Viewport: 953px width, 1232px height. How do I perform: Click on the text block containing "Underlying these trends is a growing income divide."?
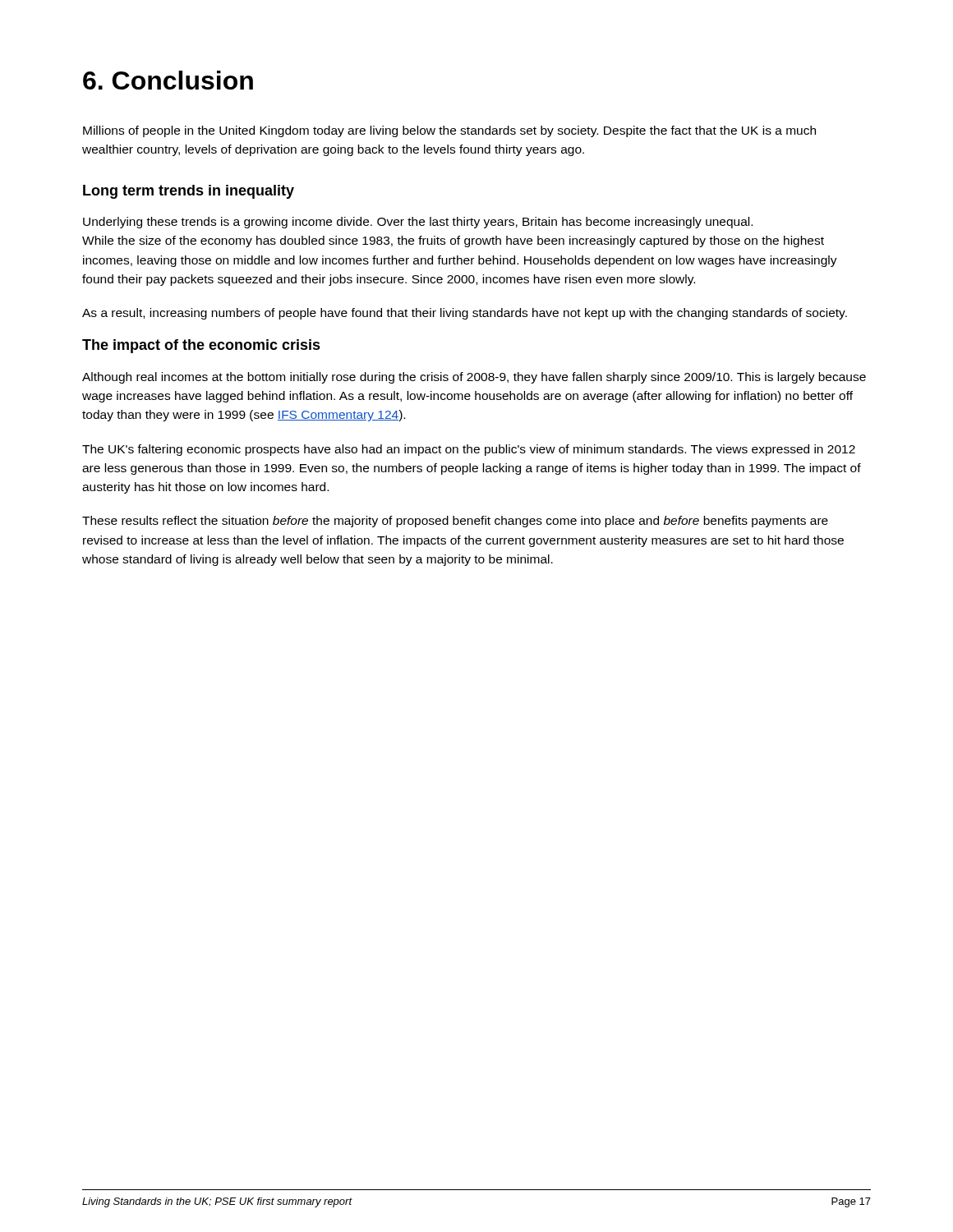476,250
